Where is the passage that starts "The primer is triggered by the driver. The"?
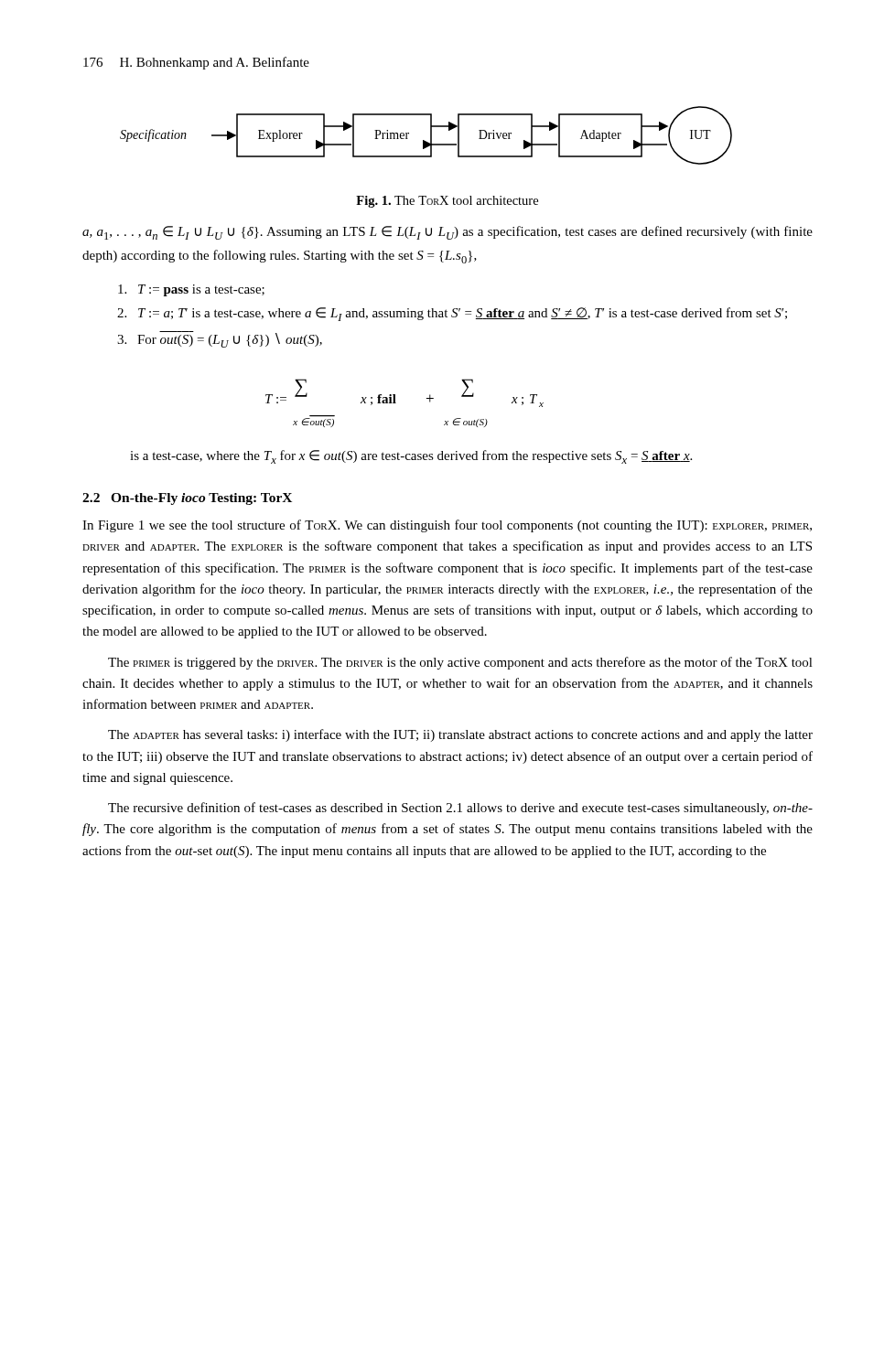The width and height of the screenshot is (895, 1372). tap(448, 683)
